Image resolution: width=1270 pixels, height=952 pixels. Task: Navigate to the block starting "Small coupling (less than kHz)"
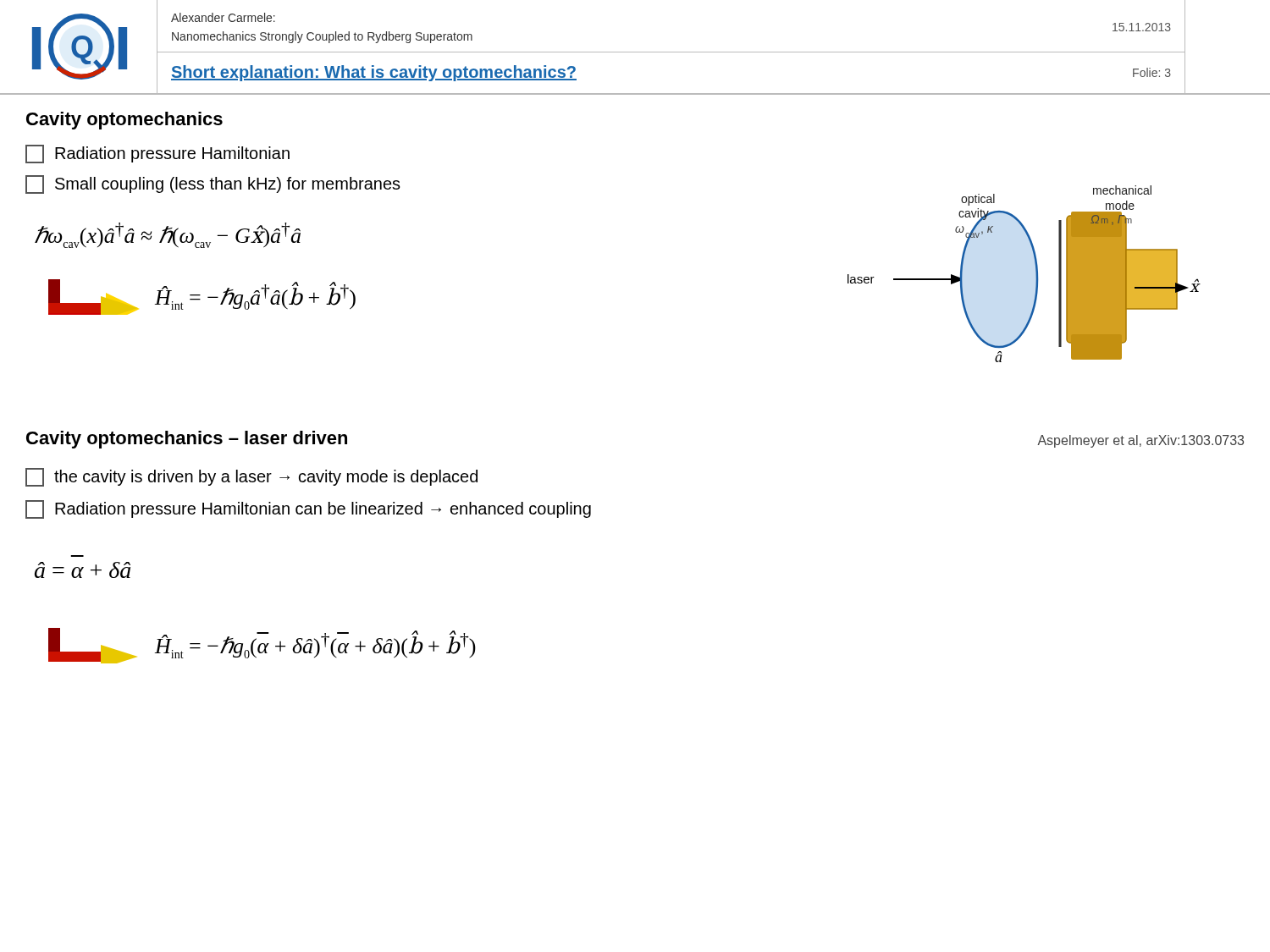[x=213, y=184]
